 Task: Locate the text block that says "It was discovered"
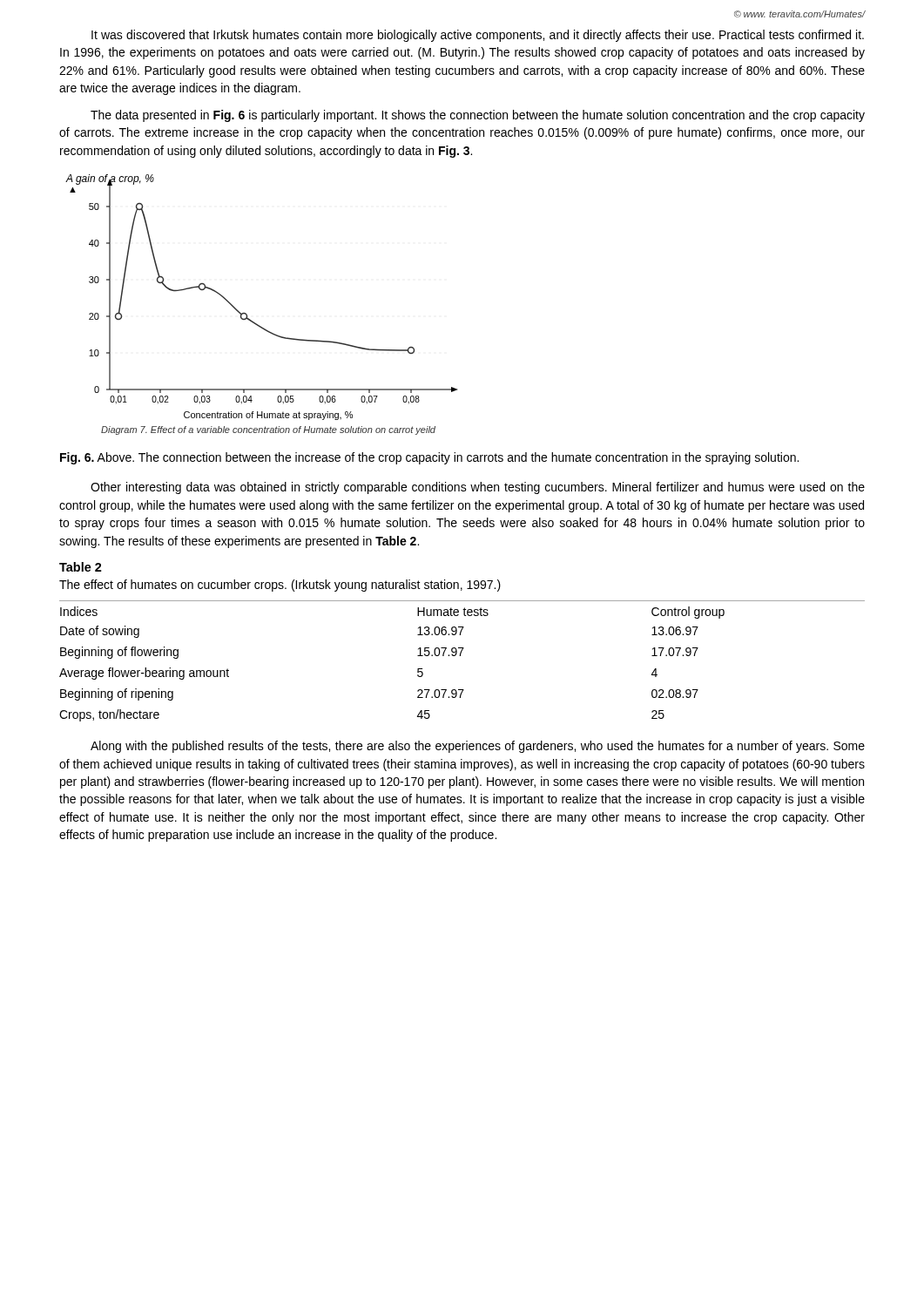[x=462, y=62]
